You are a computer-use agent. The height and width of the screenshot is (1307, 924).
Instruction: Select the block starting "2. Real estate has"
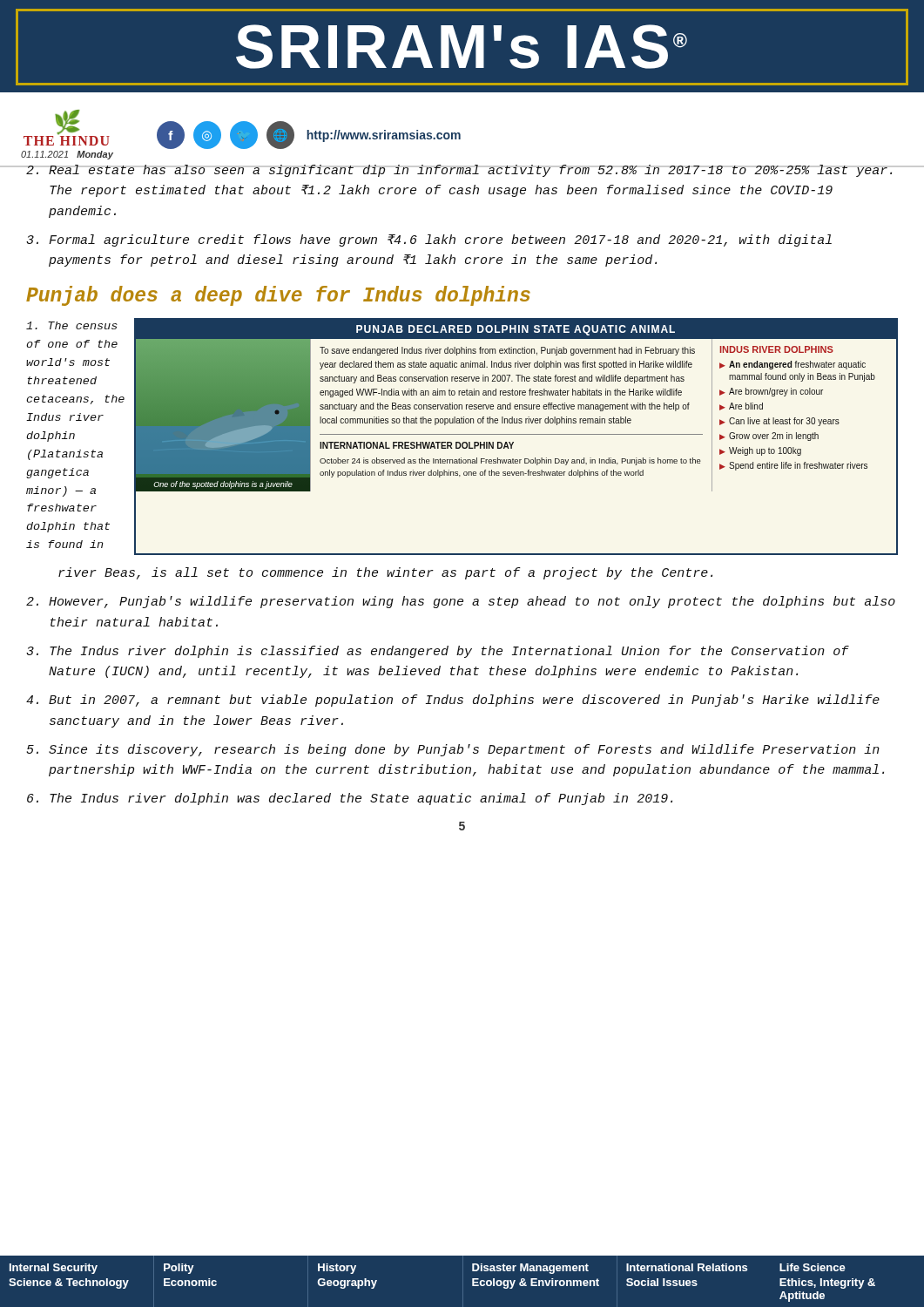(x=462, y=192)
